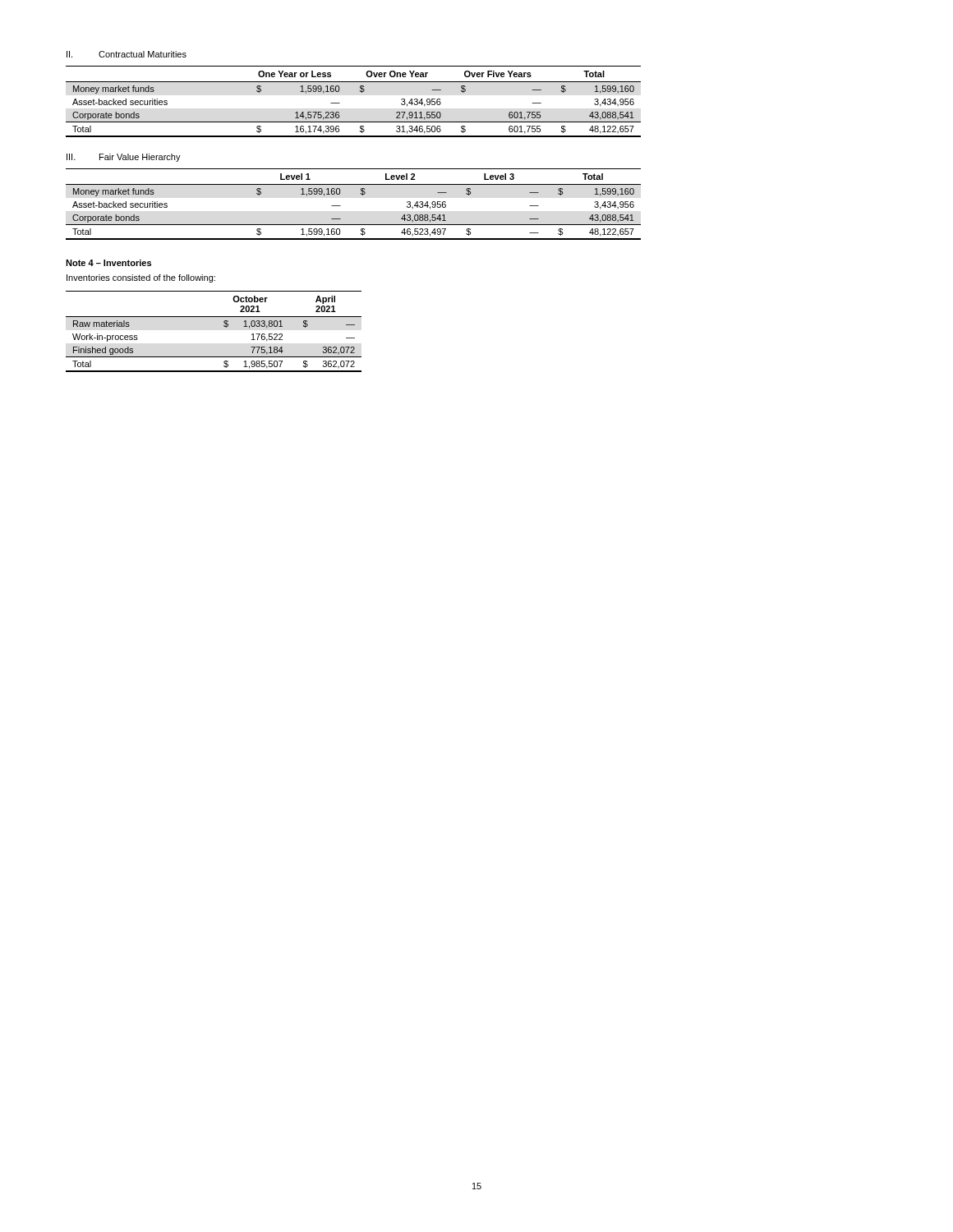
Task: Select the table that reads "Finished goods"
Action: pyautogui.click(x=476, y=331)
